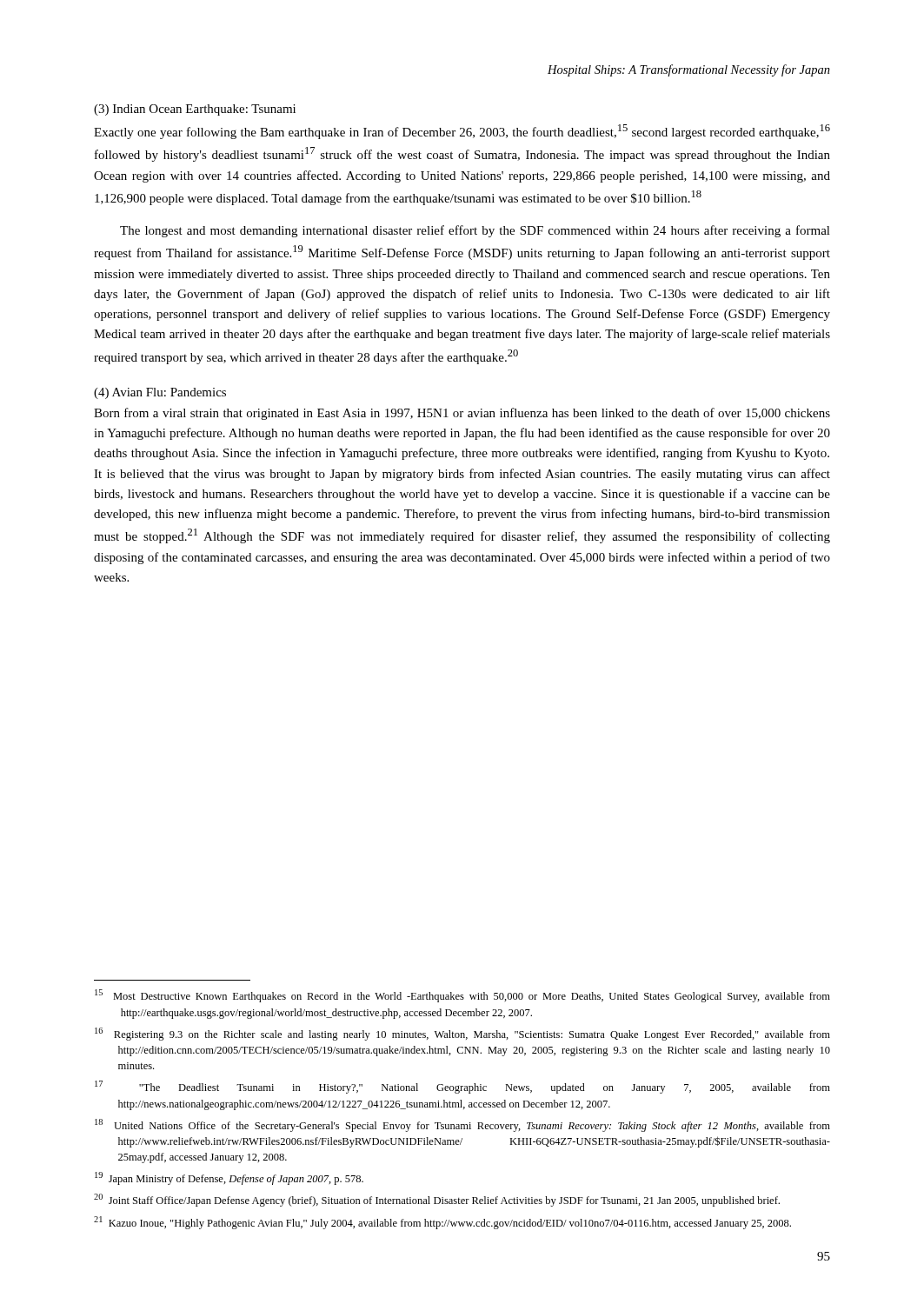Find the block starting "The longest and most demanding international disaster relief"

(462, 294)
